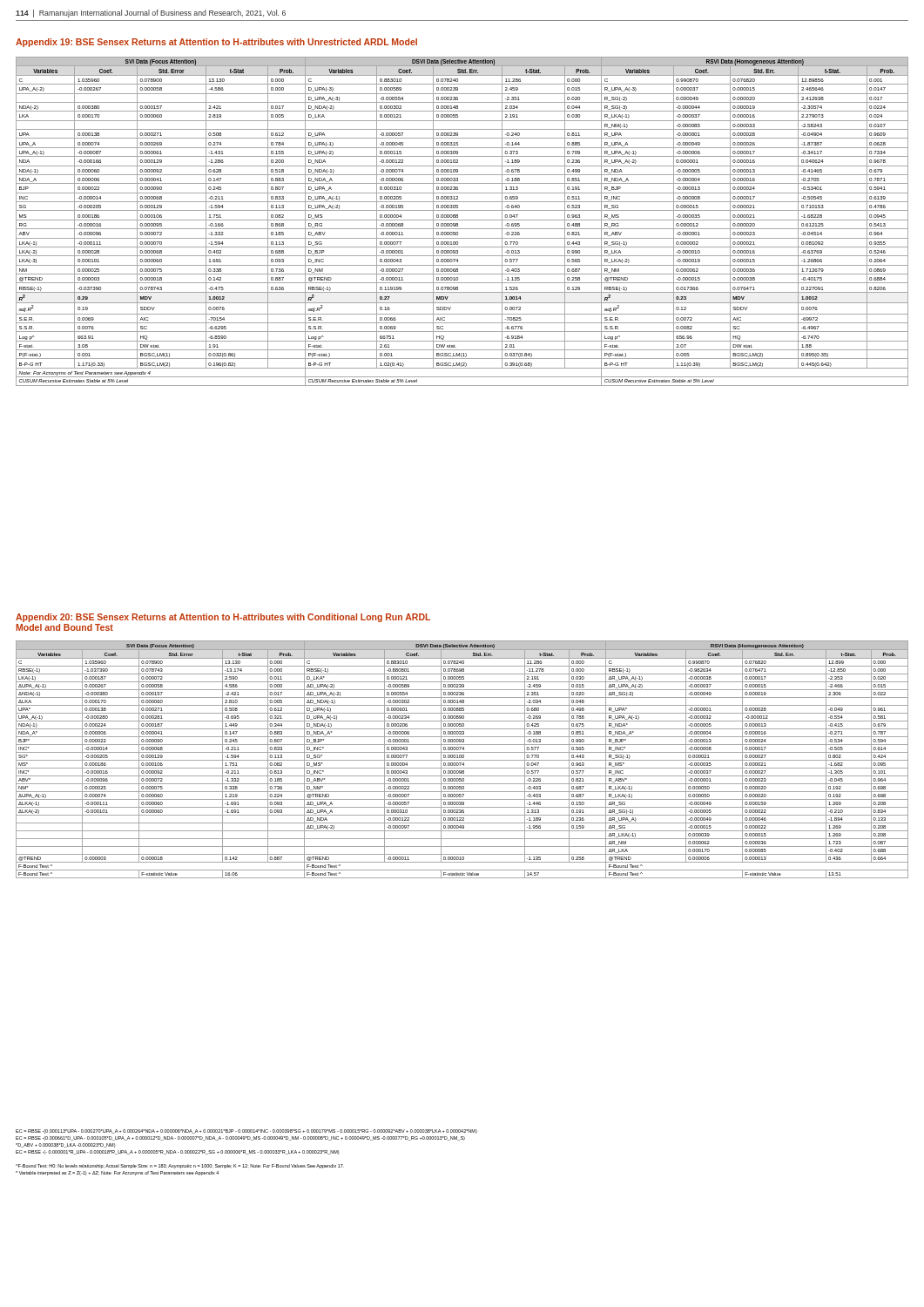
Task: Find the footnote that says "EC = RBSE -(0.000113*UPA - 0.000270*UPA_A + 0.000264*NDA"
Action: click(x=246, y=1152)
